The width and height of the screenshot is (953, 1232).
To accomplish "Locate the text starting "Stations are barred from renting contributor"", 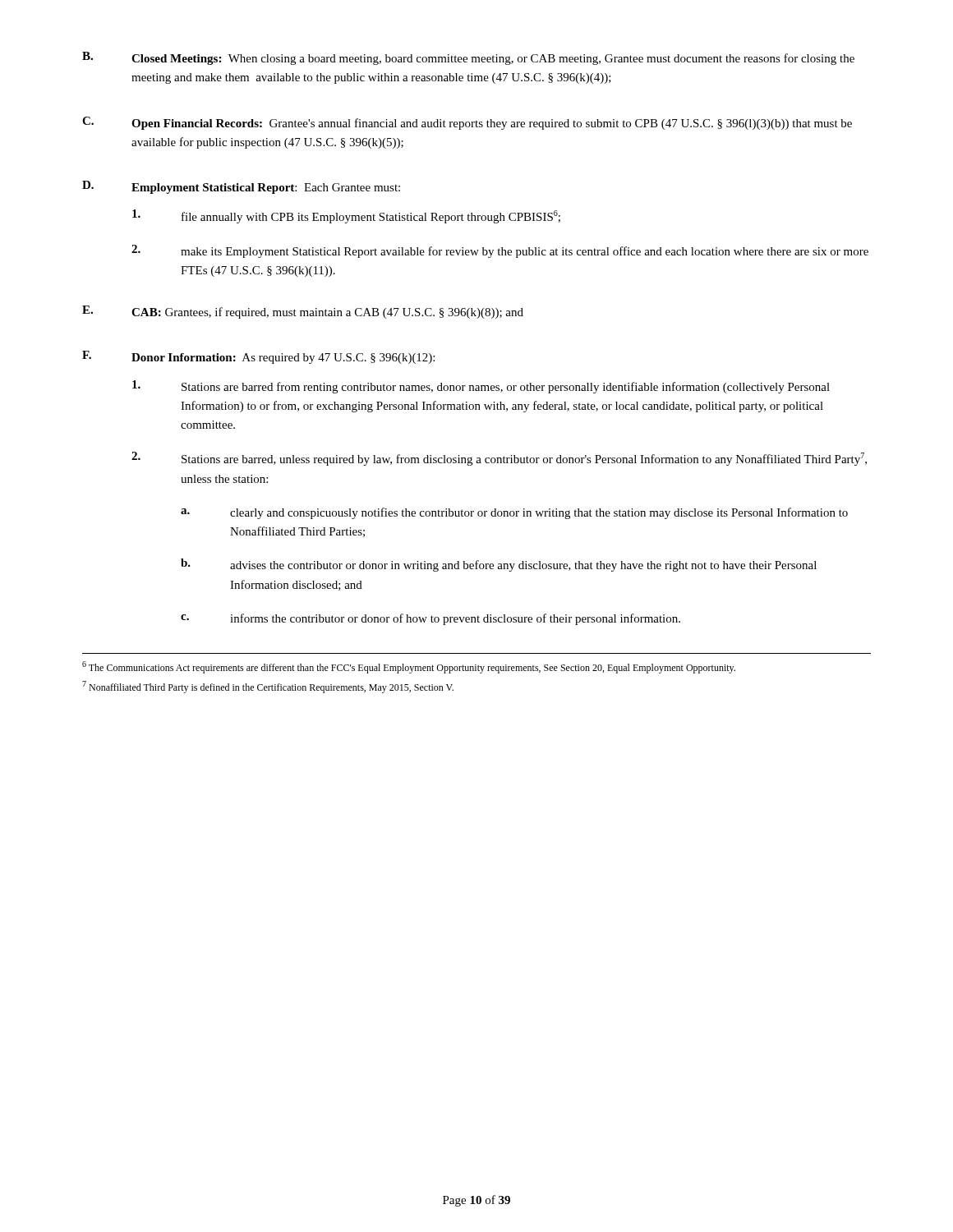I will [x=501, y=406].
